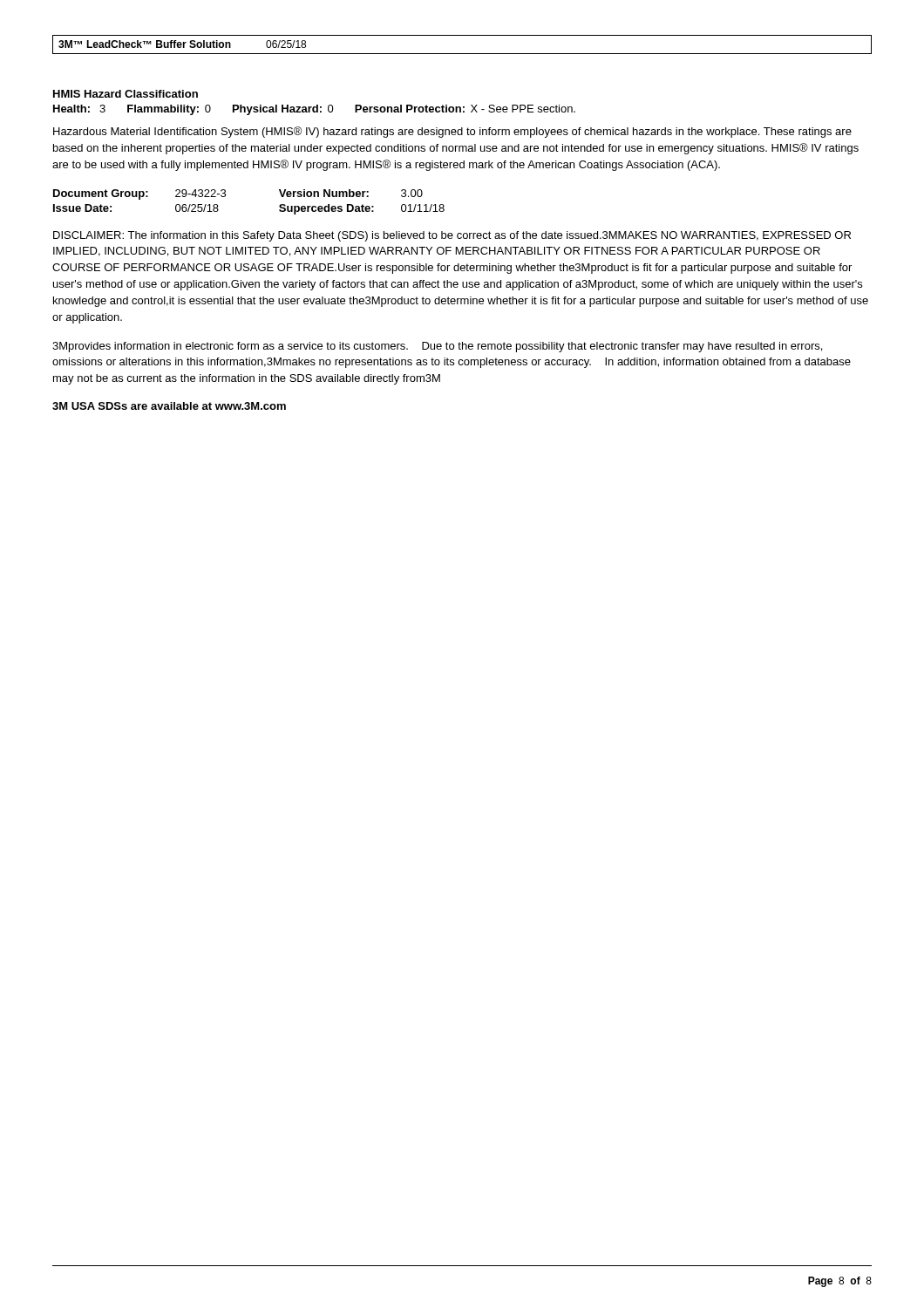Find the block on this page that starts "3M USA SDSs are available"
This screenshot has height=1308, width=924.
pos(169,406)
